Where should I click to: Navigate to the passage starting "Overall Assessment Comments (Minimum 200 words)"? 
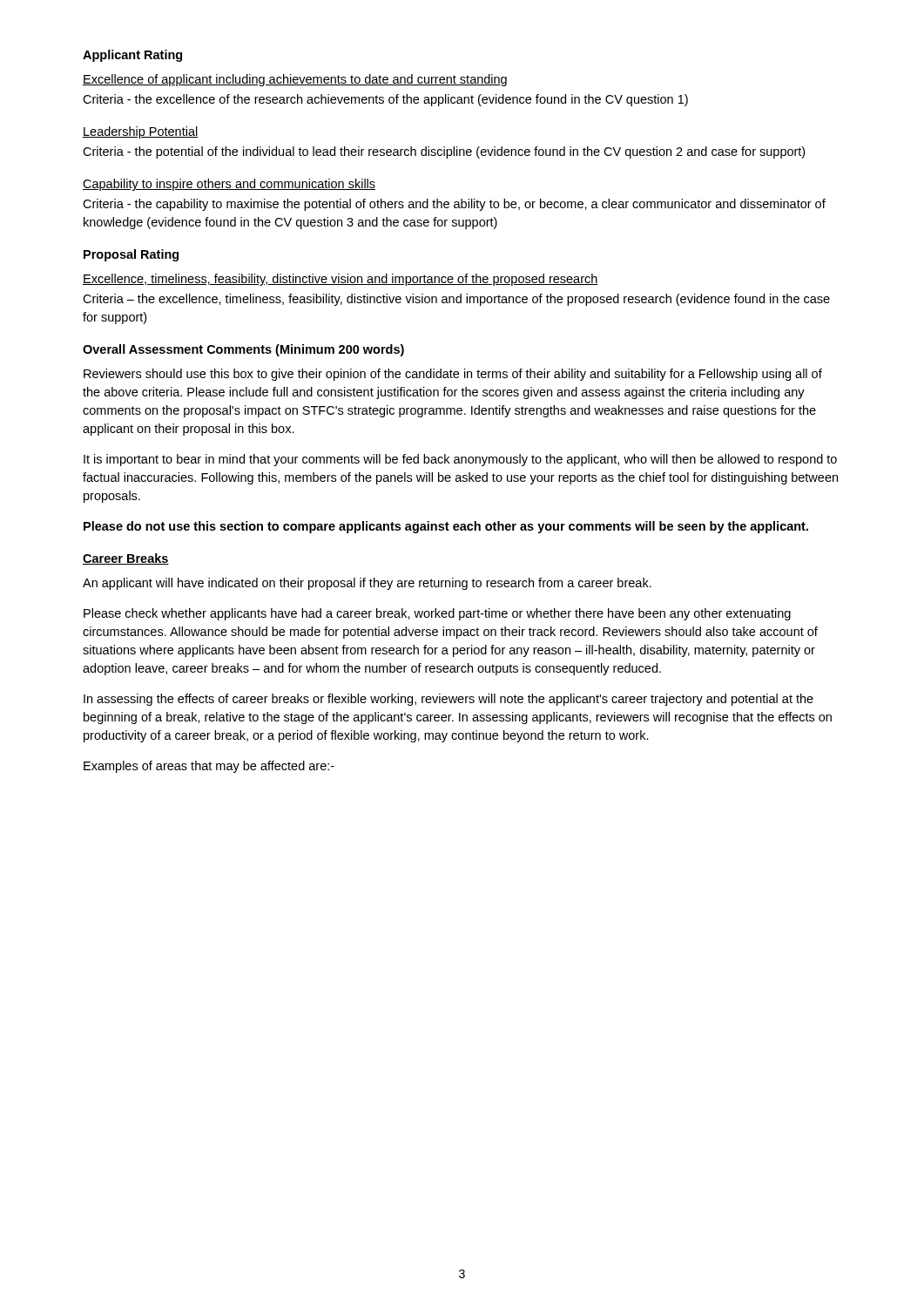pos(244,350)
